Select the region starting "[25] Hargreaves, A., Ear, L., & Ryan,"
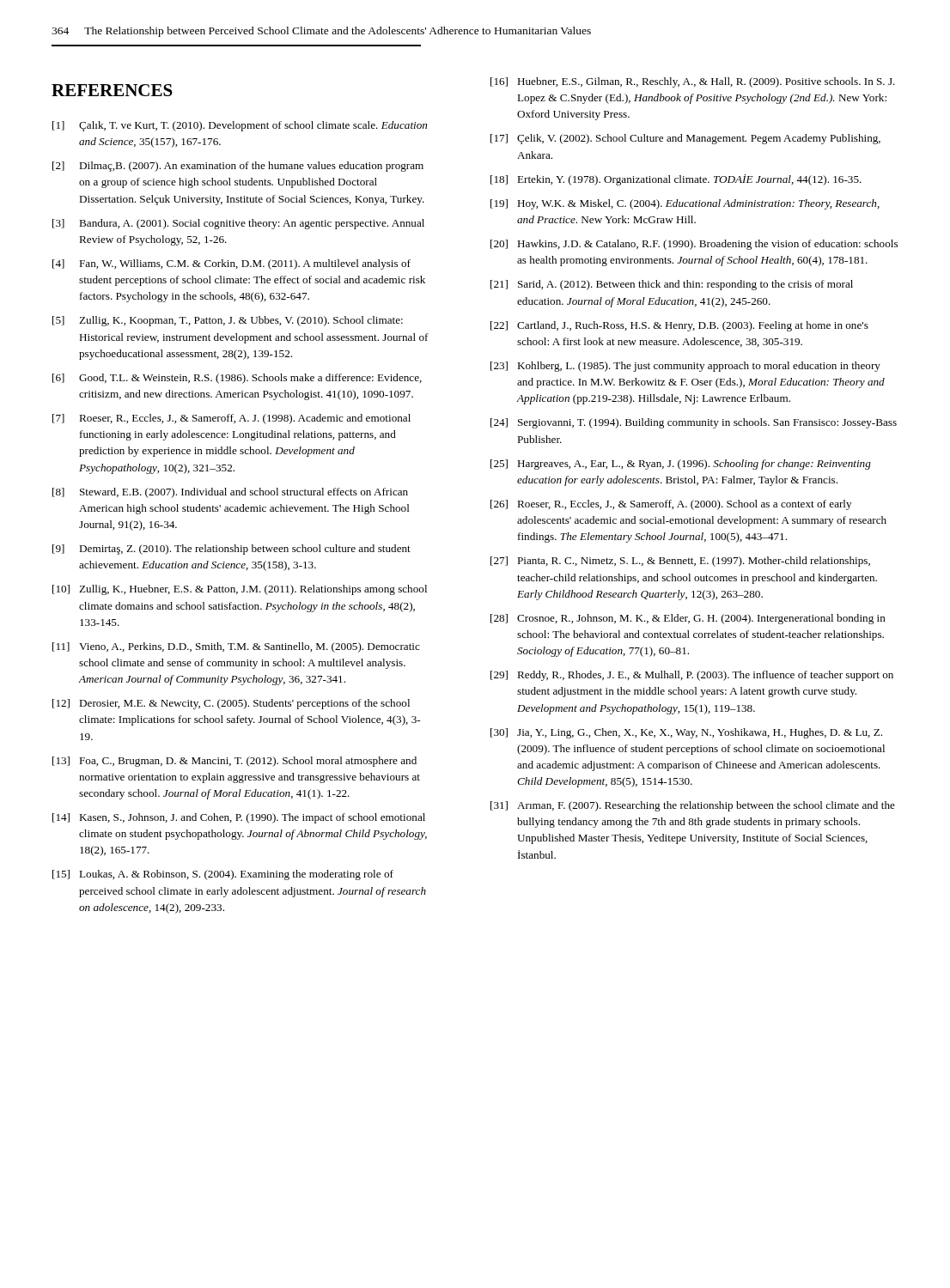The image size is (950, 1288). (x=694, y=471)
